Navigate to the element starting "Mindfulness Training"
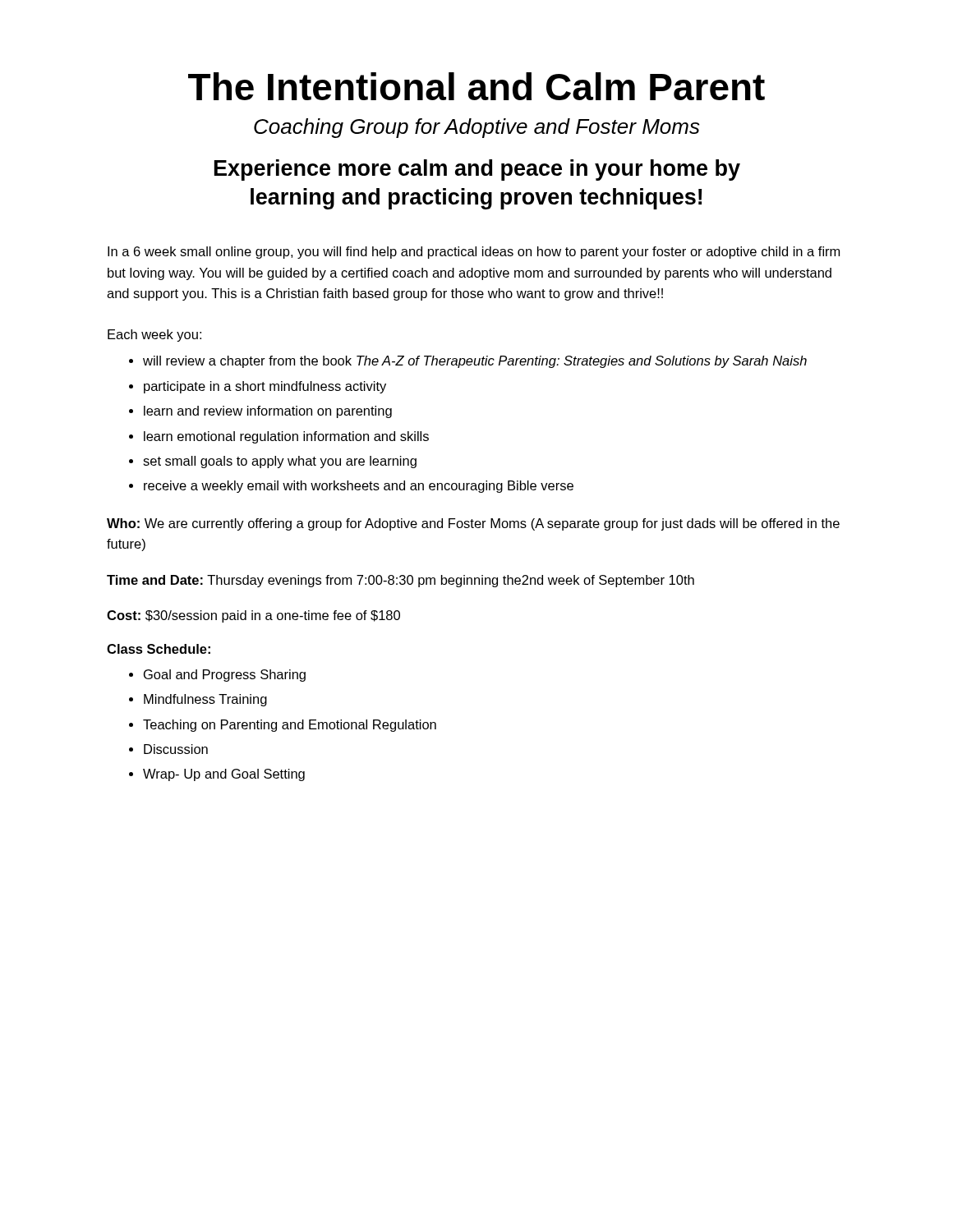Image resolution: width=953 pixels, height=1232 pixels. point(205,699)
